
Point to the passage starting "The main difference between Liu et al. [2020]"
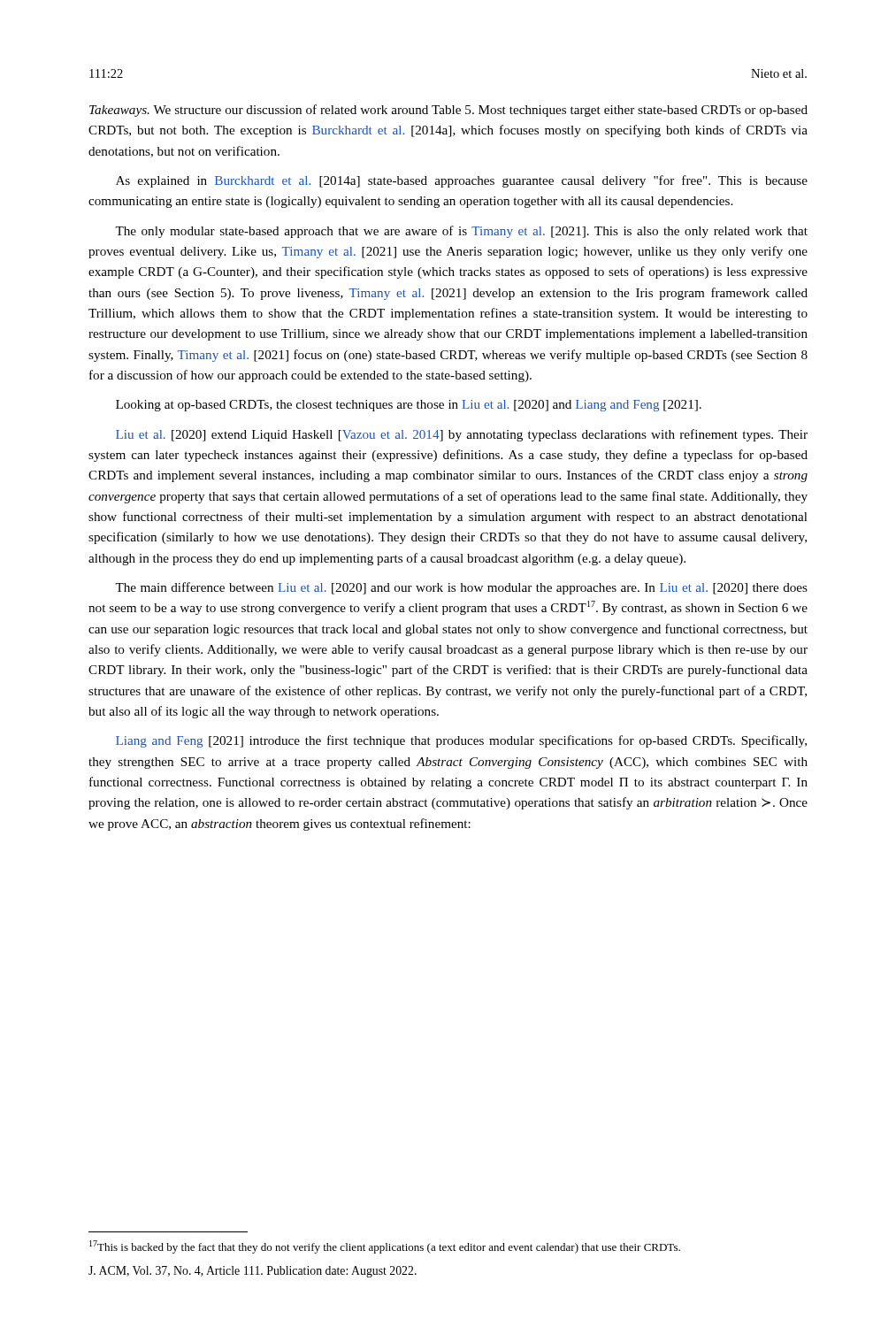448,649
